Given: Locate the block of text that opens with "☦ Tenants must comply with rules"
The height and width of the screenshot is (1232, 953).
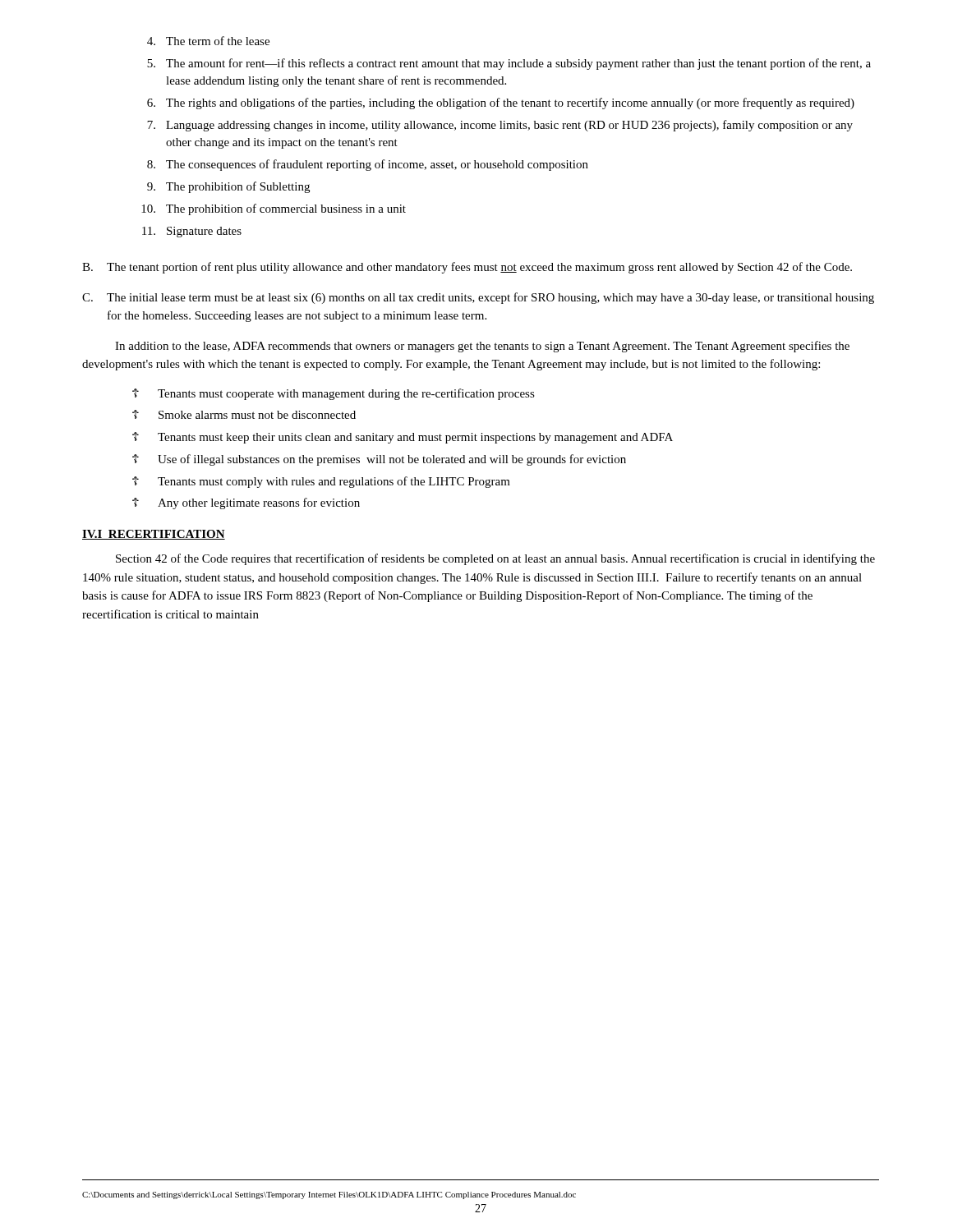Looking at the screenshot, I should point(505,482).
